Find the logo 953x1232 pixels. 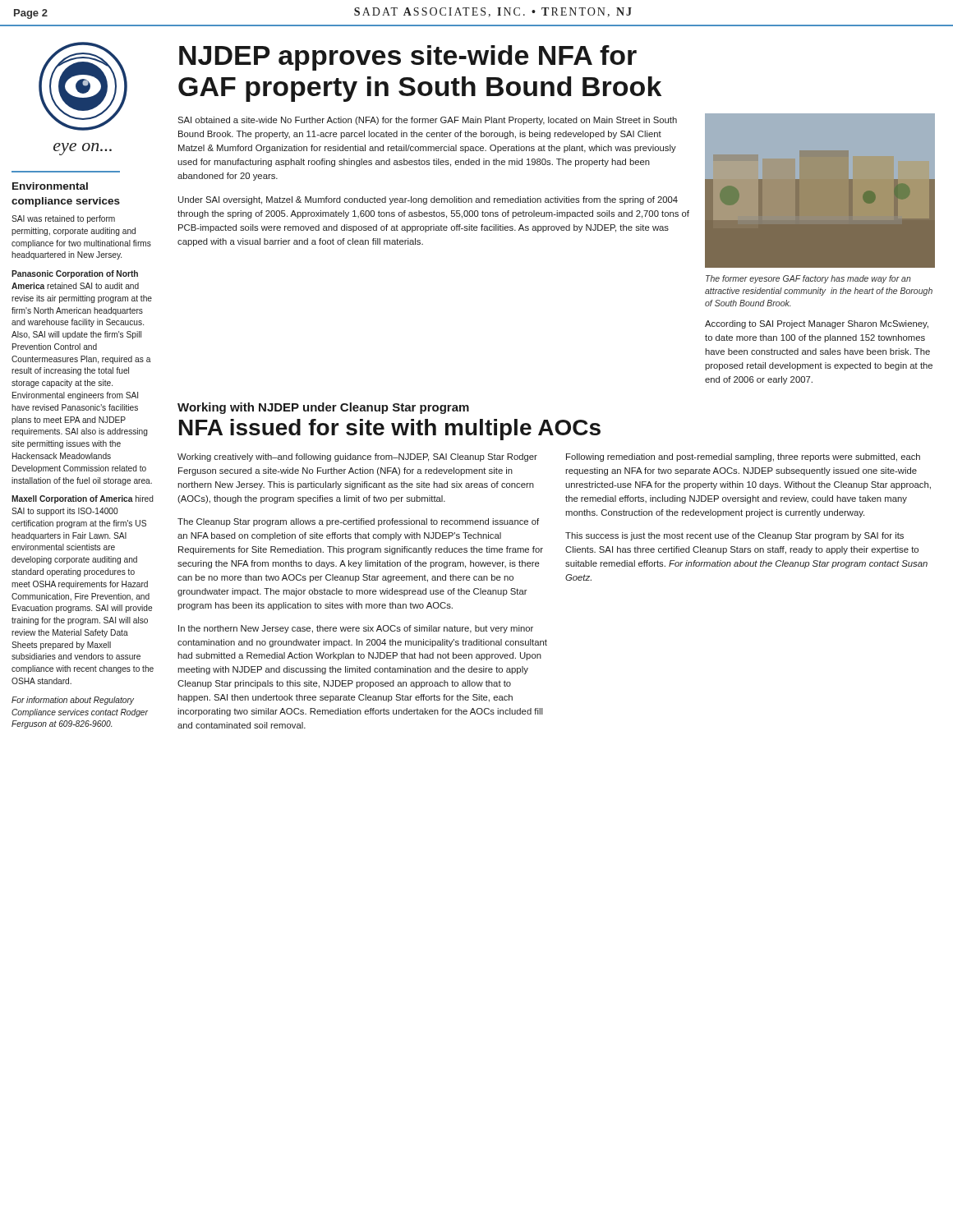click(83, 95)
